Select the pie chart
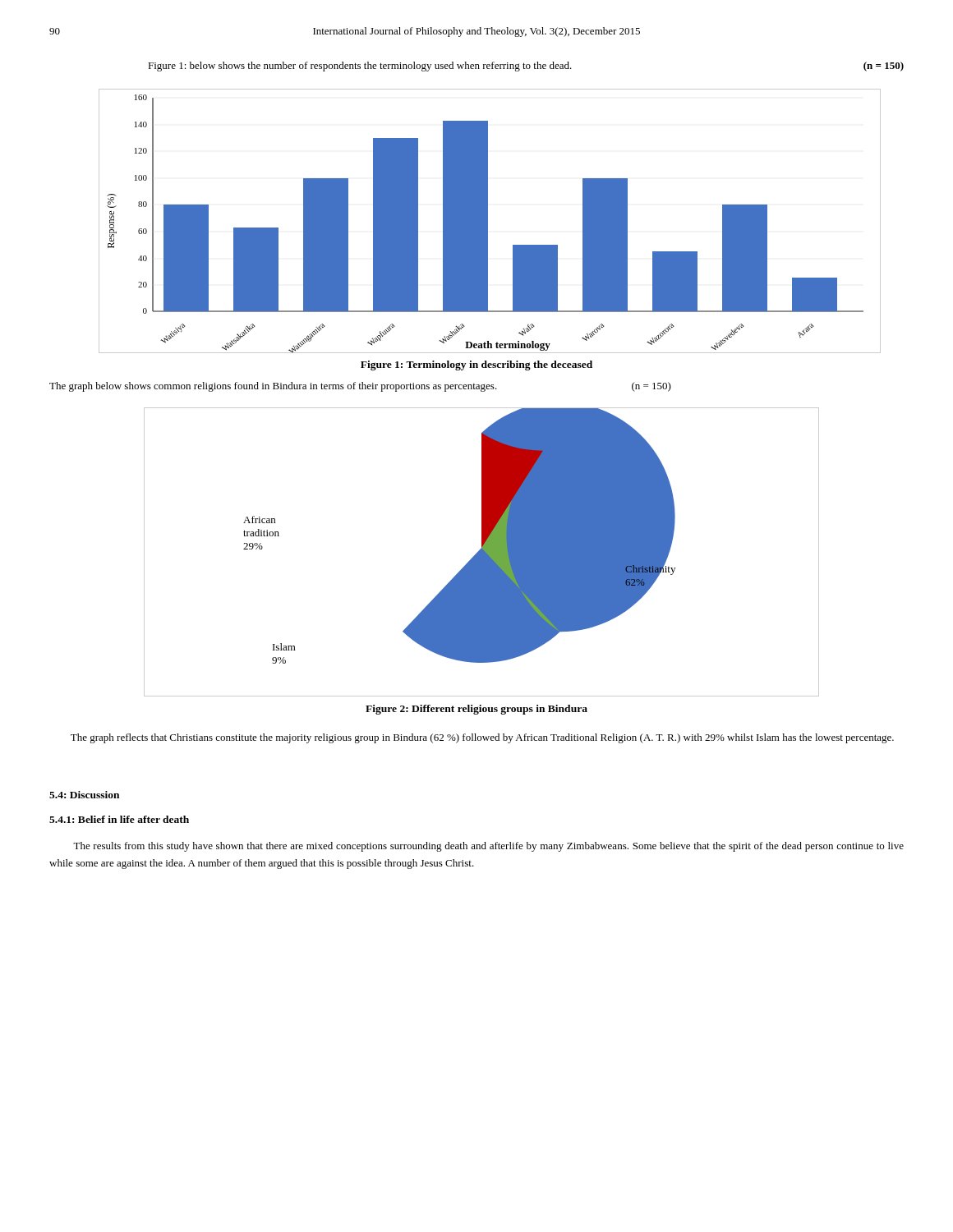 483,551
